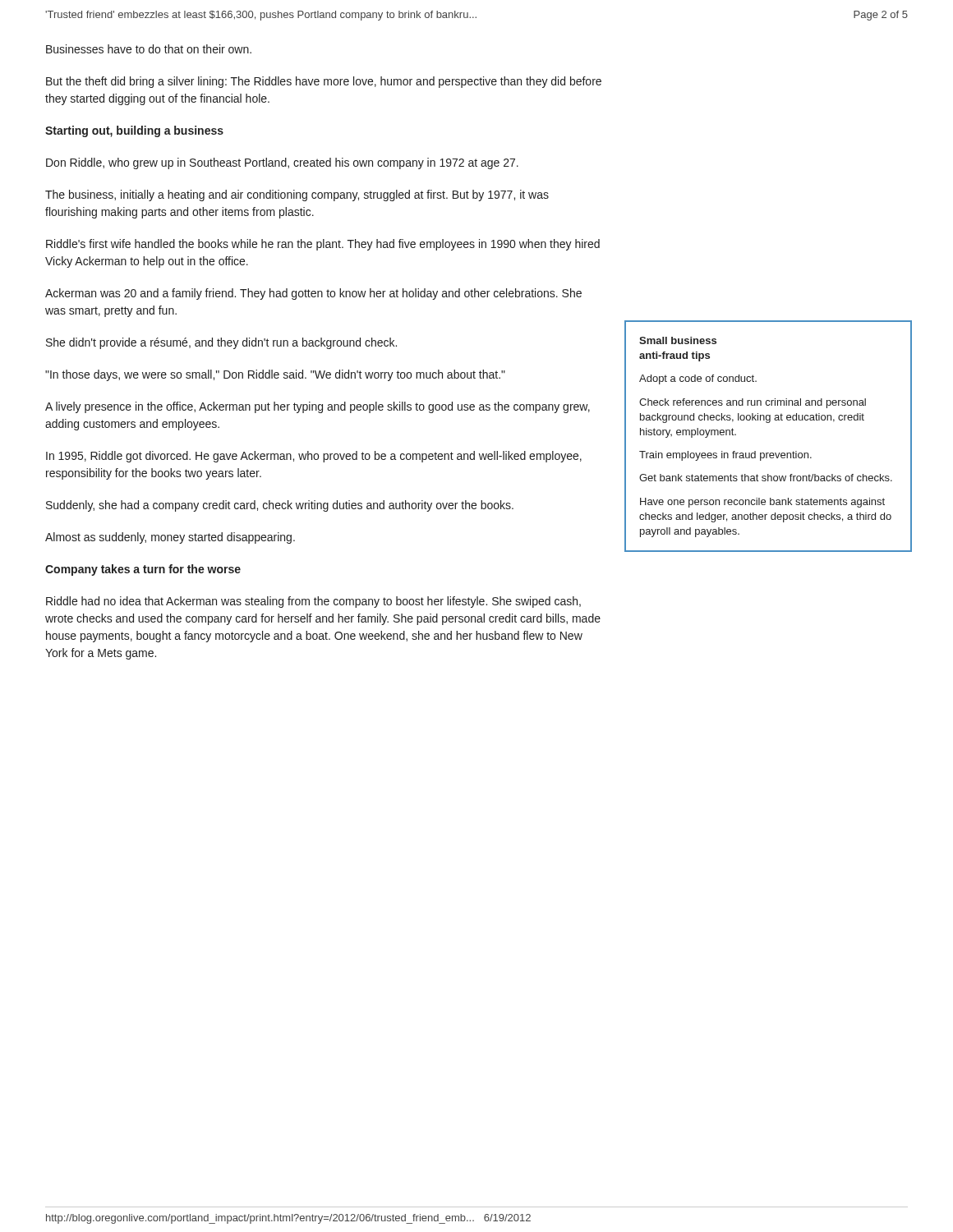Image resolution: width=953 pixels, height=1232 pixels.
Task: Click on the text starting ""In those days, we"
Action: [x=324, y=375]
